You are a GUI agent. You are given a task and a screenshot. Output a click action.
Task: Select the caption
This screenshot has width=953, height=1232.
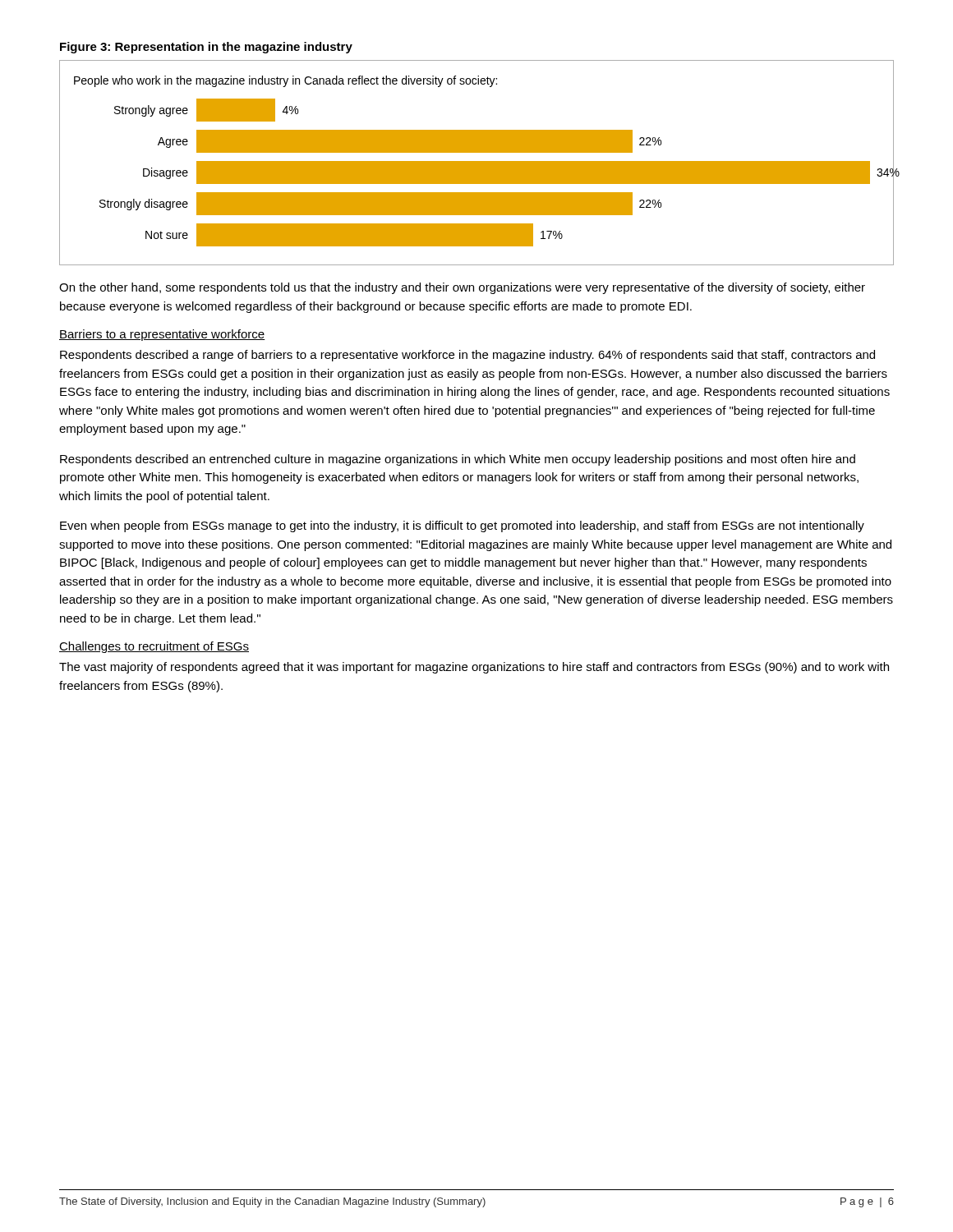206,46
